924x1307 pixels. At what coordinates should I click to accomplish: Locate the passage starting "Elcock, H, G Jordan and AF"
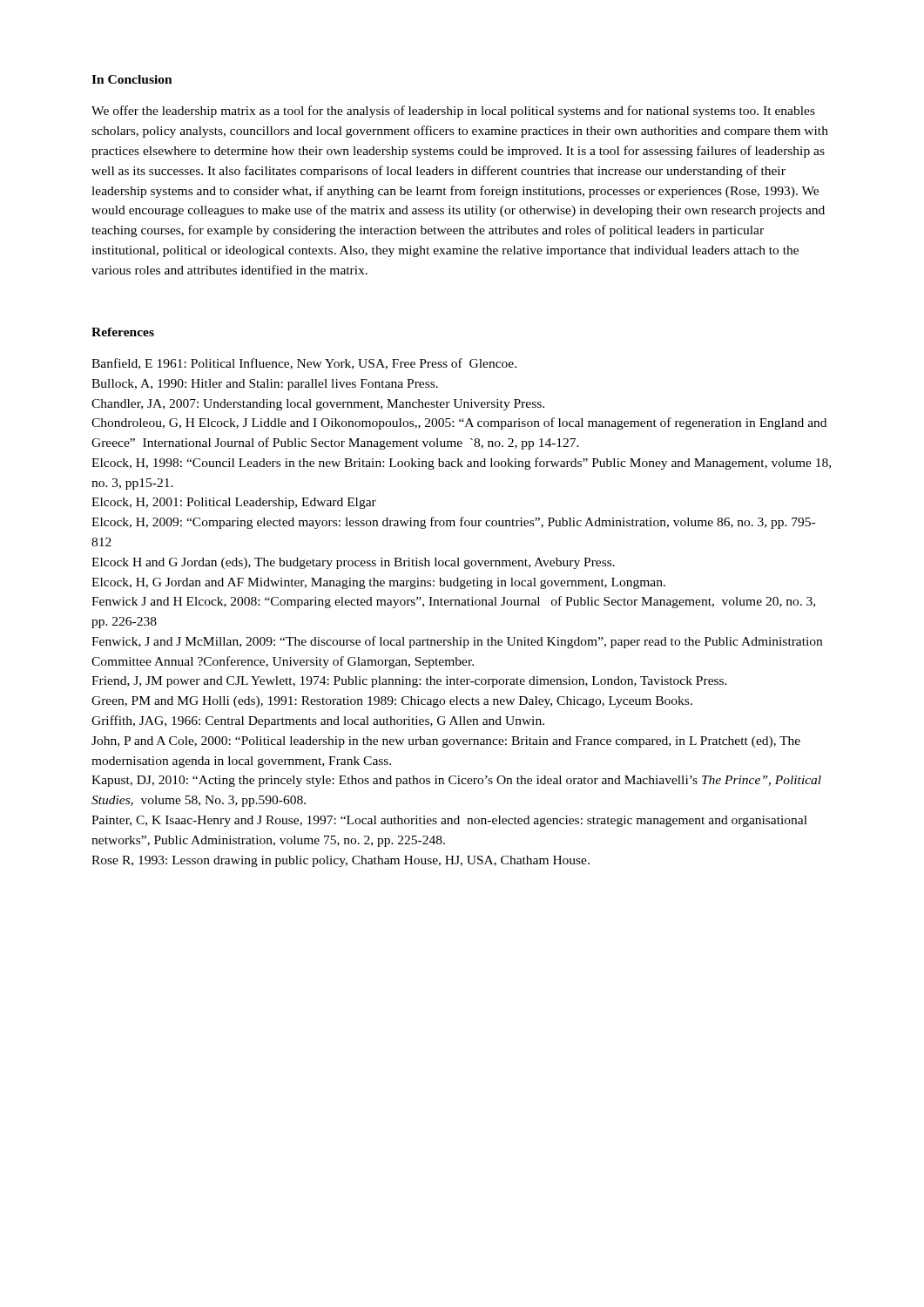click(379, 581)
